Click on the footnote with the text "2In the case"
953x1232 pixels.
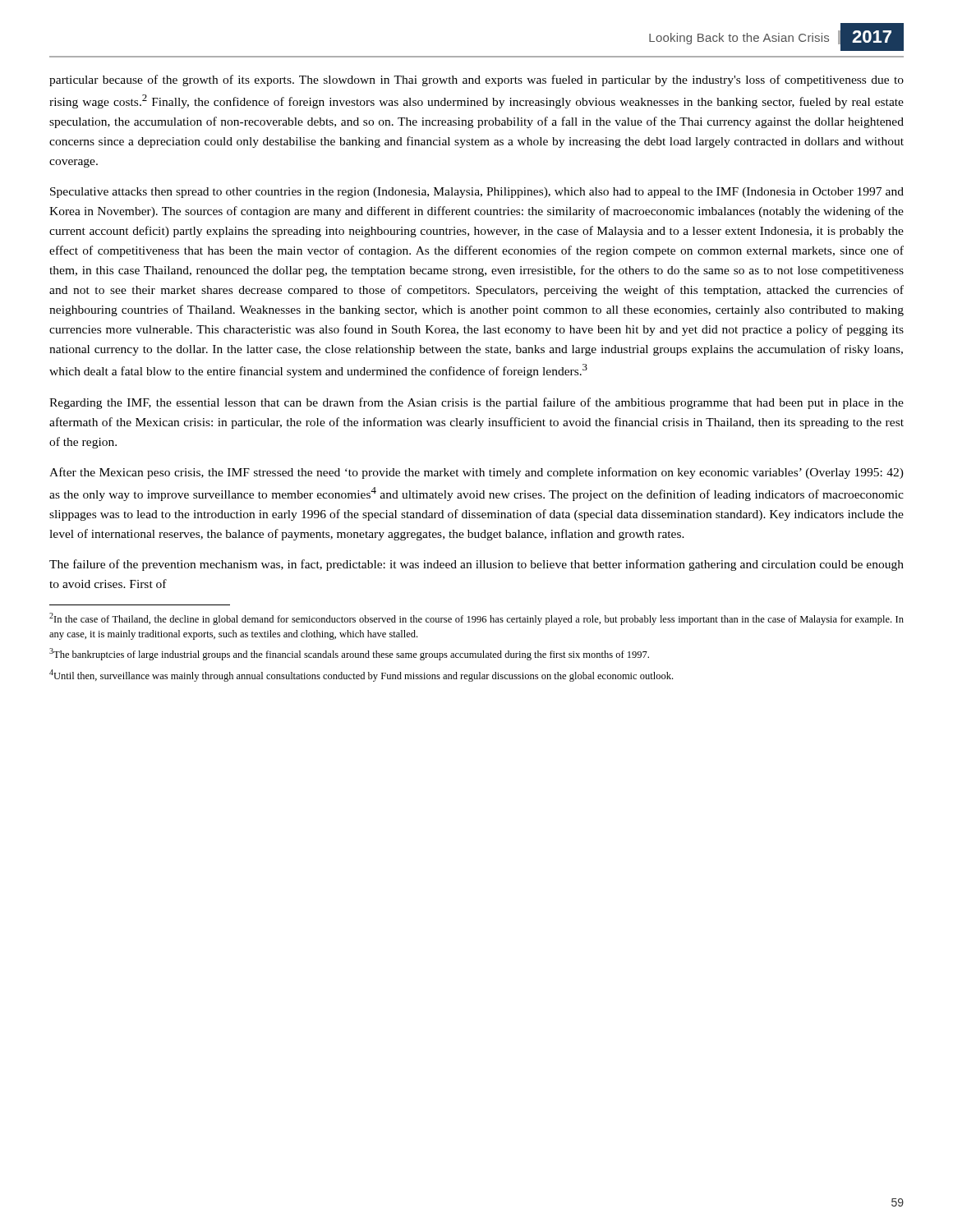click(x=476, y=625)
